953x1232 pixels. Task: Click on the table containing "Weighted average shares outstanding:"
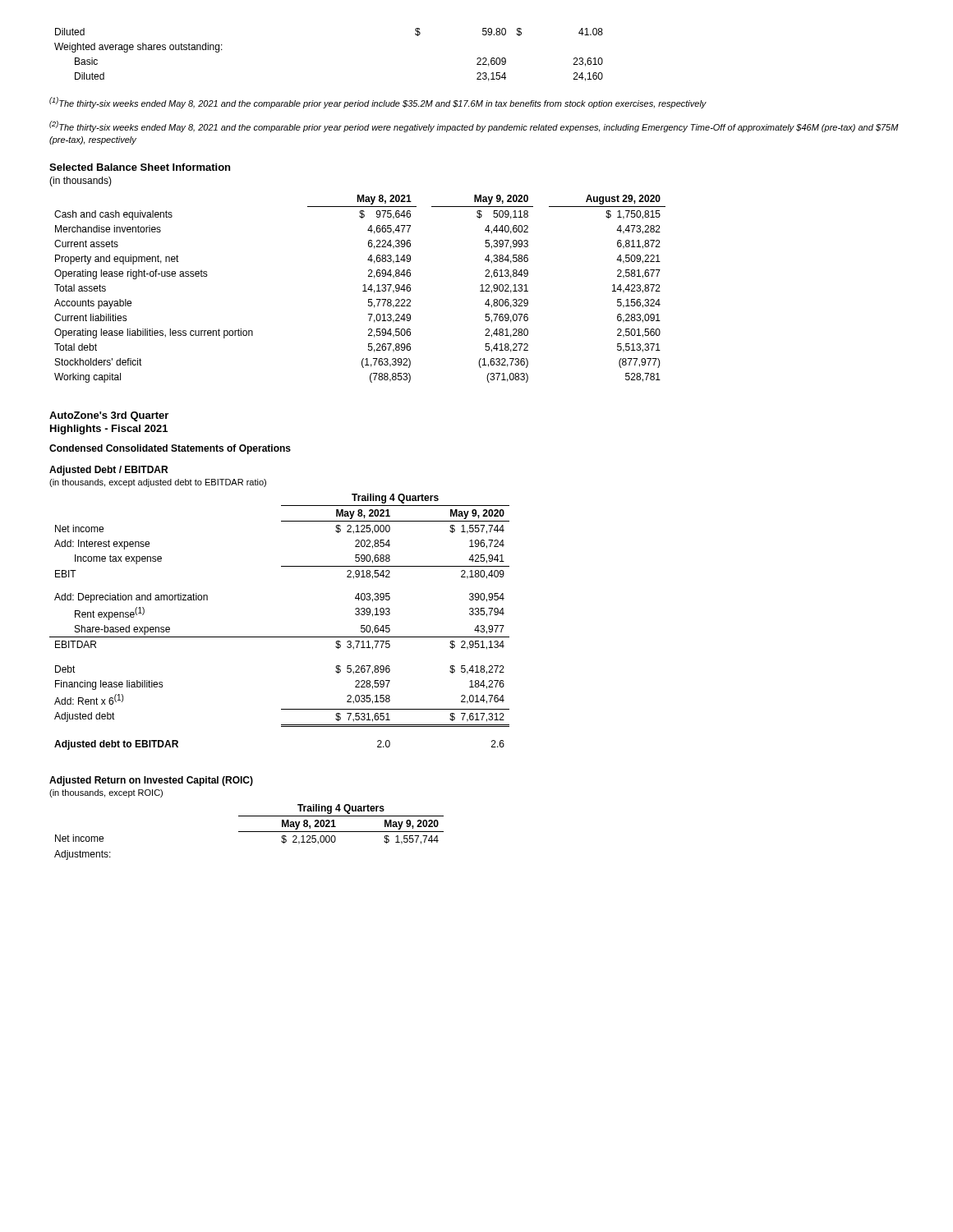476,54
